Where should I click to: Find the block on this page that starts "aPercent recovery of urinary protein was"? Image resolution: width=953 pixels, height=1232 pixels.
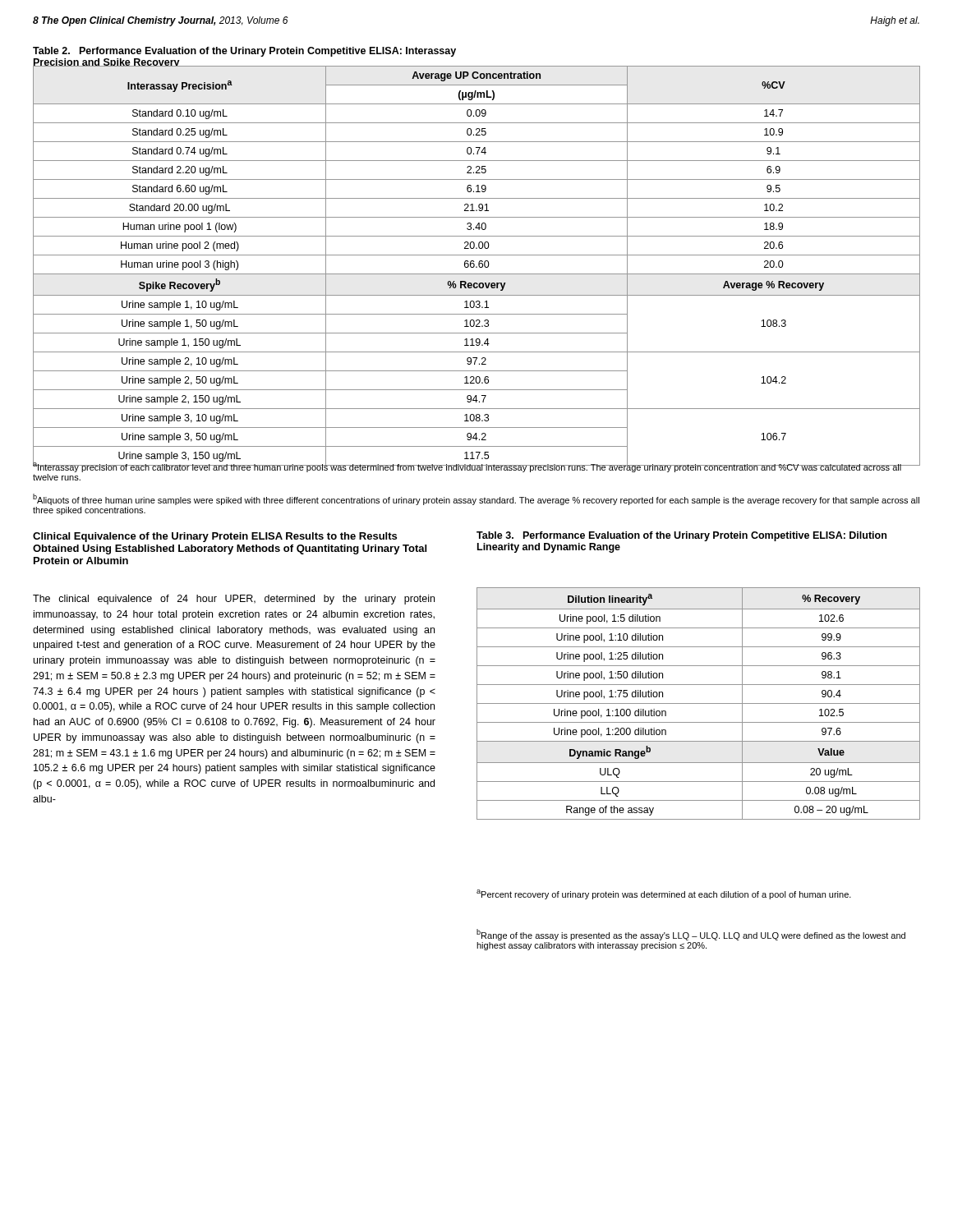tap(664, 893)
